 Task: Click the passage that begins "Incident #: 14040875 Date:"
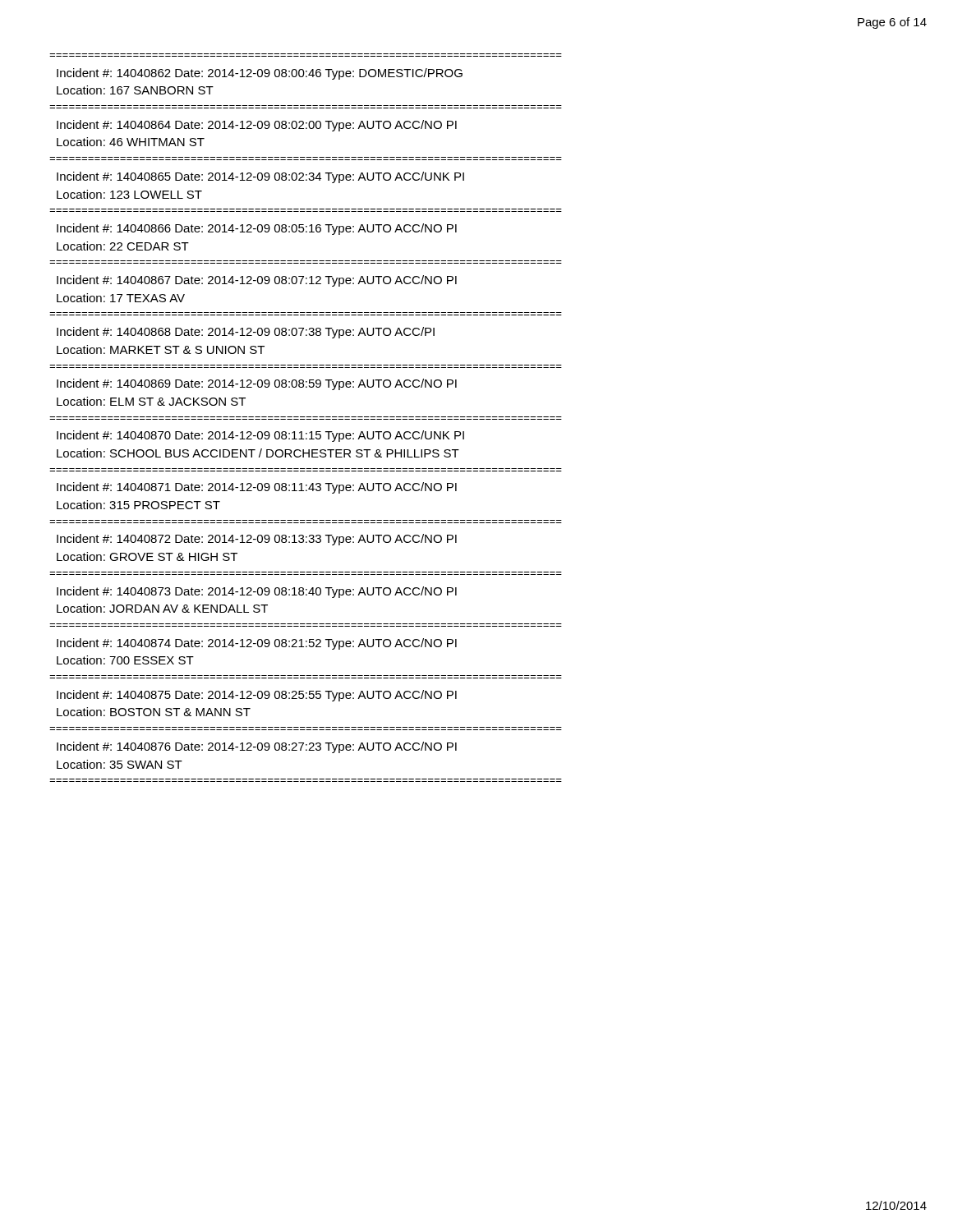pos(257,703)
